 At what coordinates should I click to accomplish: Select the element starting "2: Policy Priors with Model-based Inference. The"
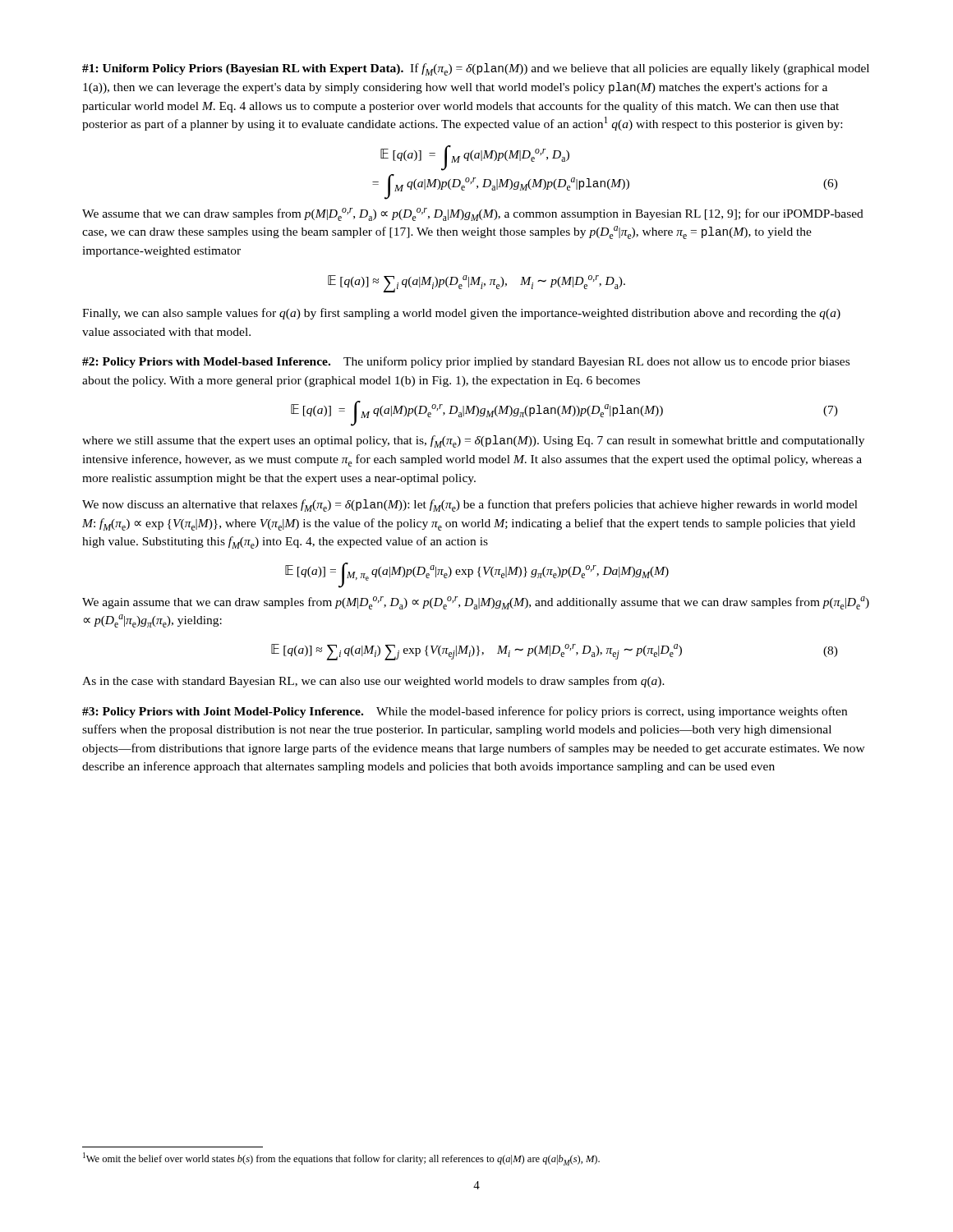pyautogui.click(x=466, y=370)
